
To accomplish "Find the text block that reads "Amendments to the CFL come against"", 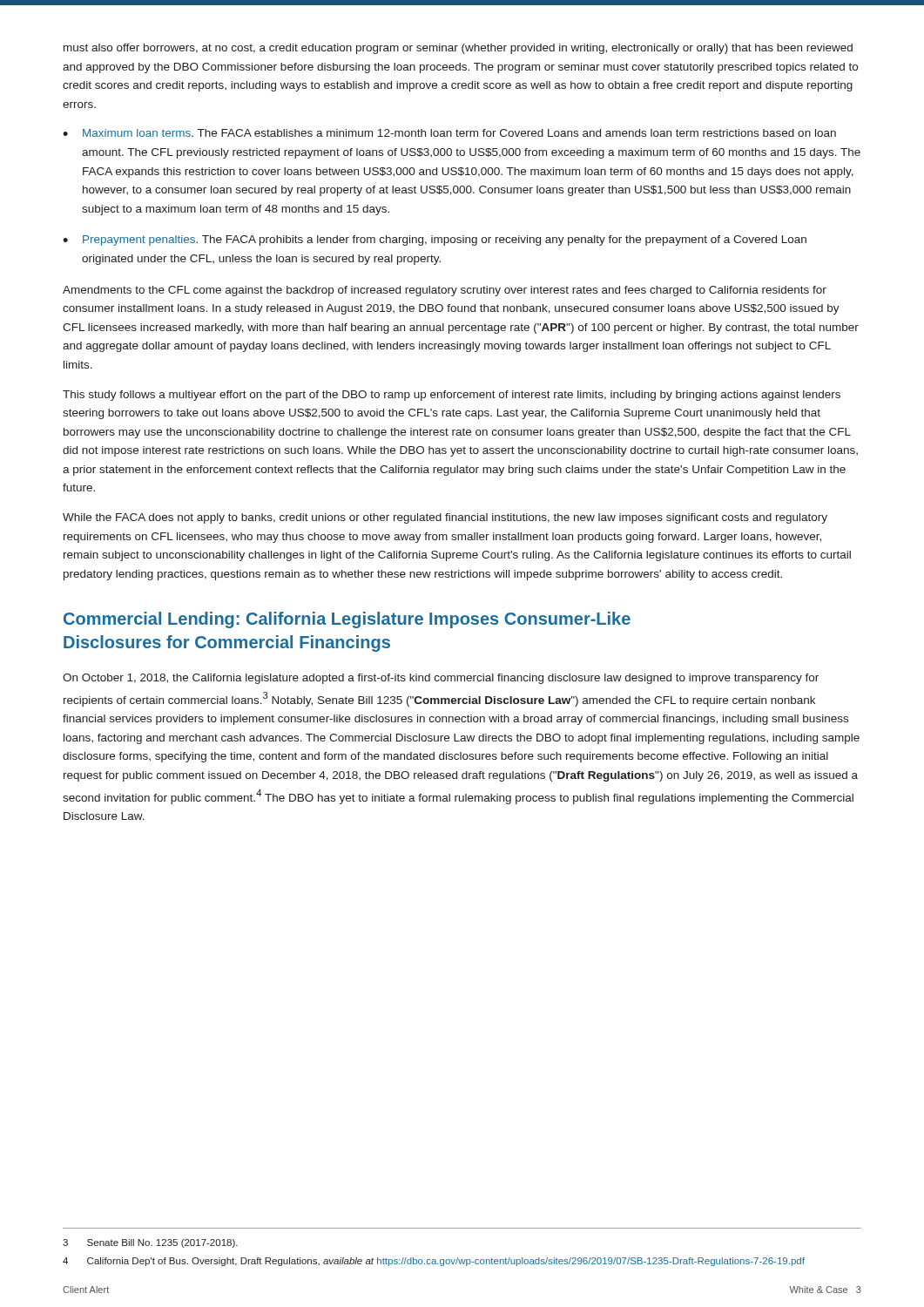I will 461,327.
